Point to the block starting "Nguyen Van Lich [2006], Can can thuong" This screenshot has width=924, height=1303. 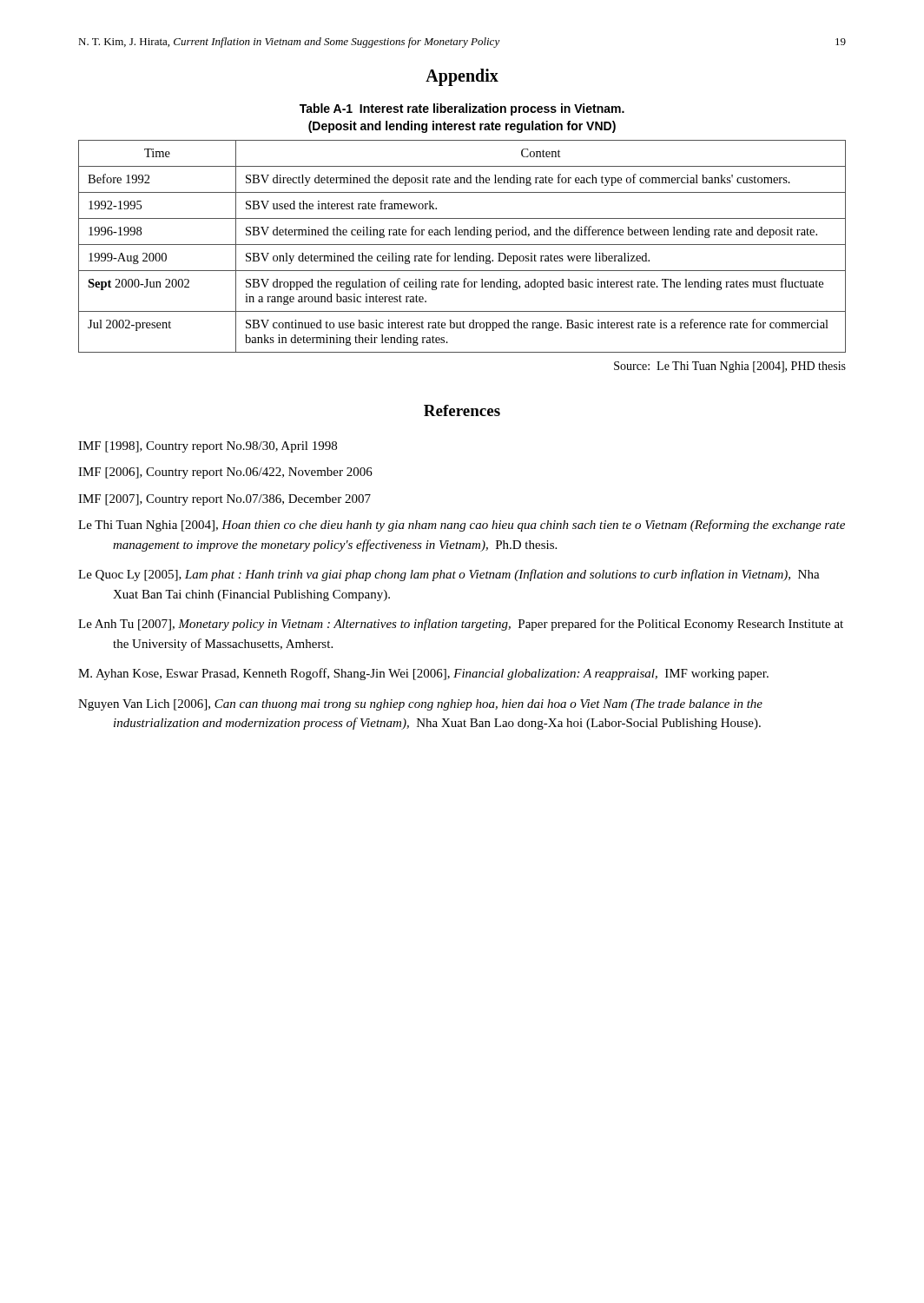pos(420,713)
